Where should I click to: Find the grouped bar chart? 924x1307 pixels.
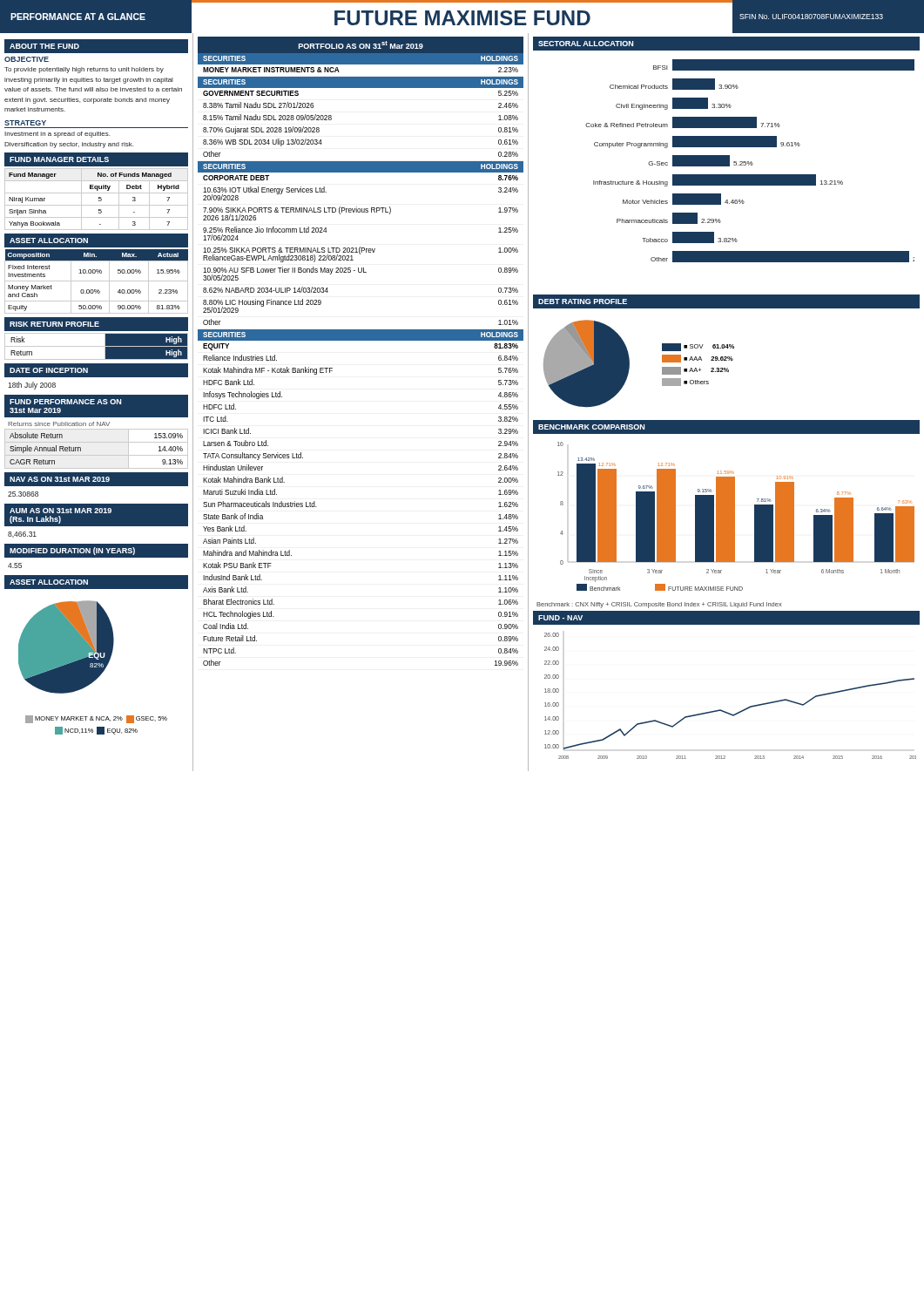click(726, 517)
